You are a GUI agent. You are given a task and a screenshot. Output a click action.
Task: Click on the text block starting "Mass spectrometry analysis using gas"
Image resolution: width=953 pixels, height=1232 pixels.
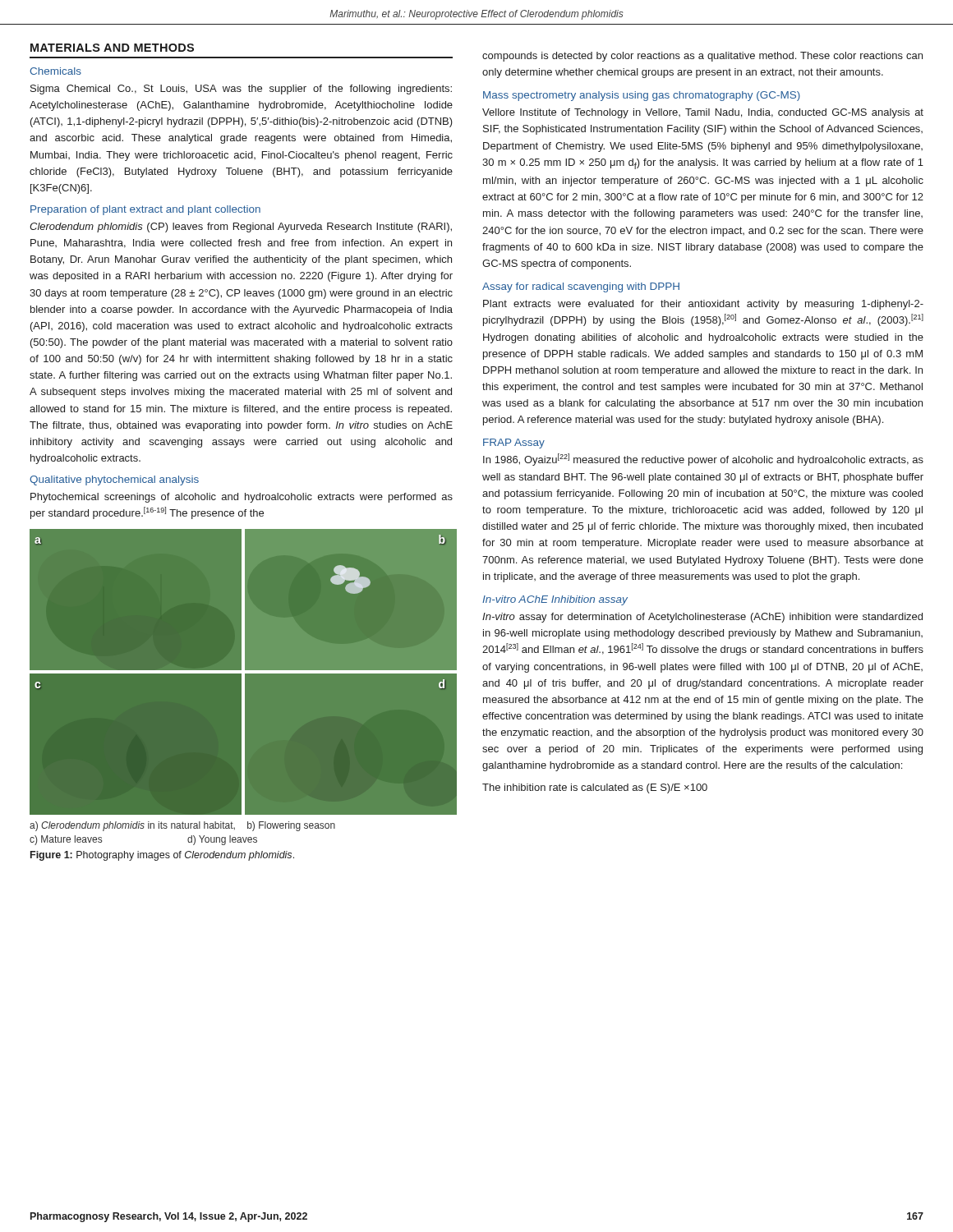pos(641,95)
